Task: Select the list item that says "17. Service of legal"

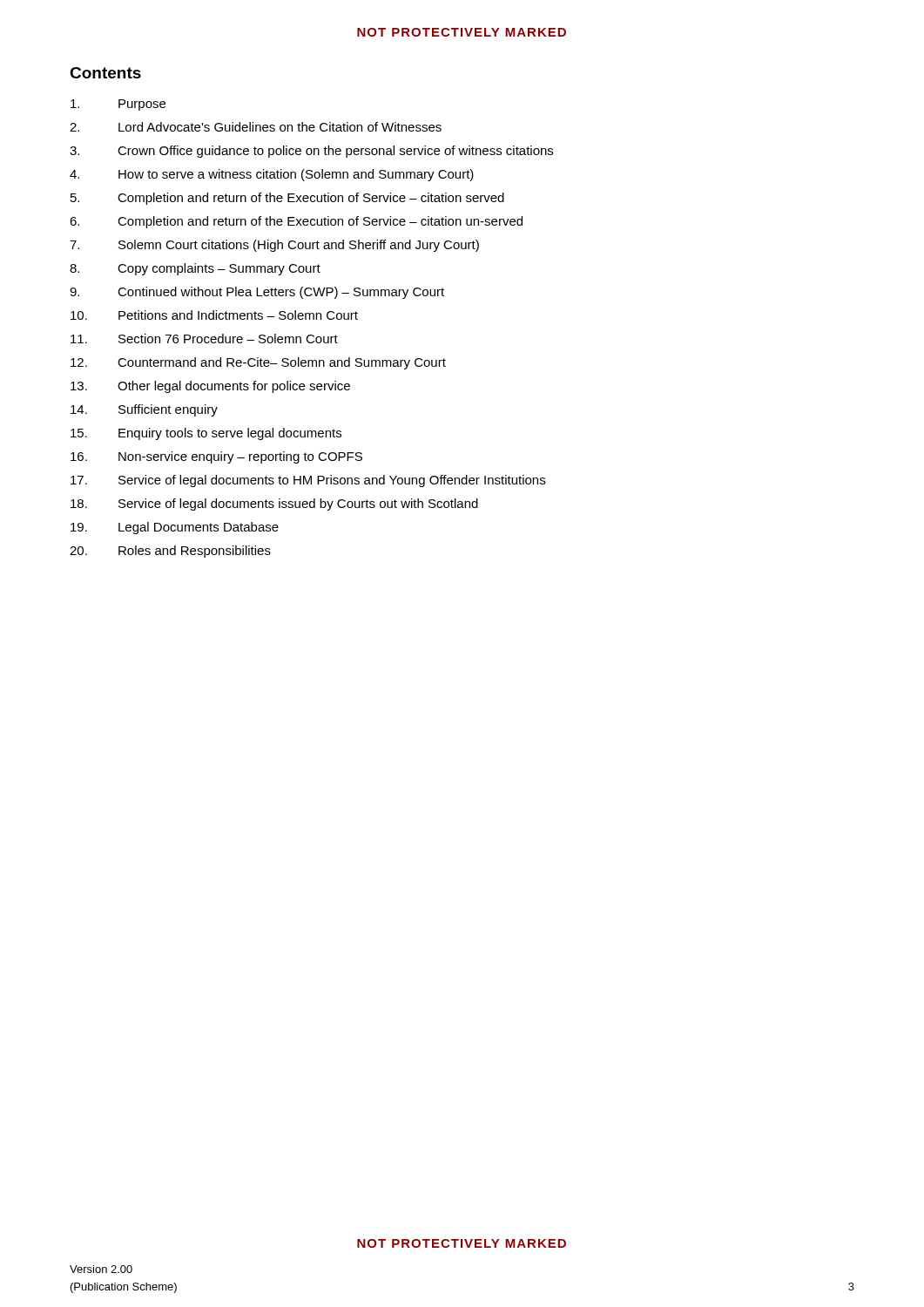Action: tap(462, 480)
